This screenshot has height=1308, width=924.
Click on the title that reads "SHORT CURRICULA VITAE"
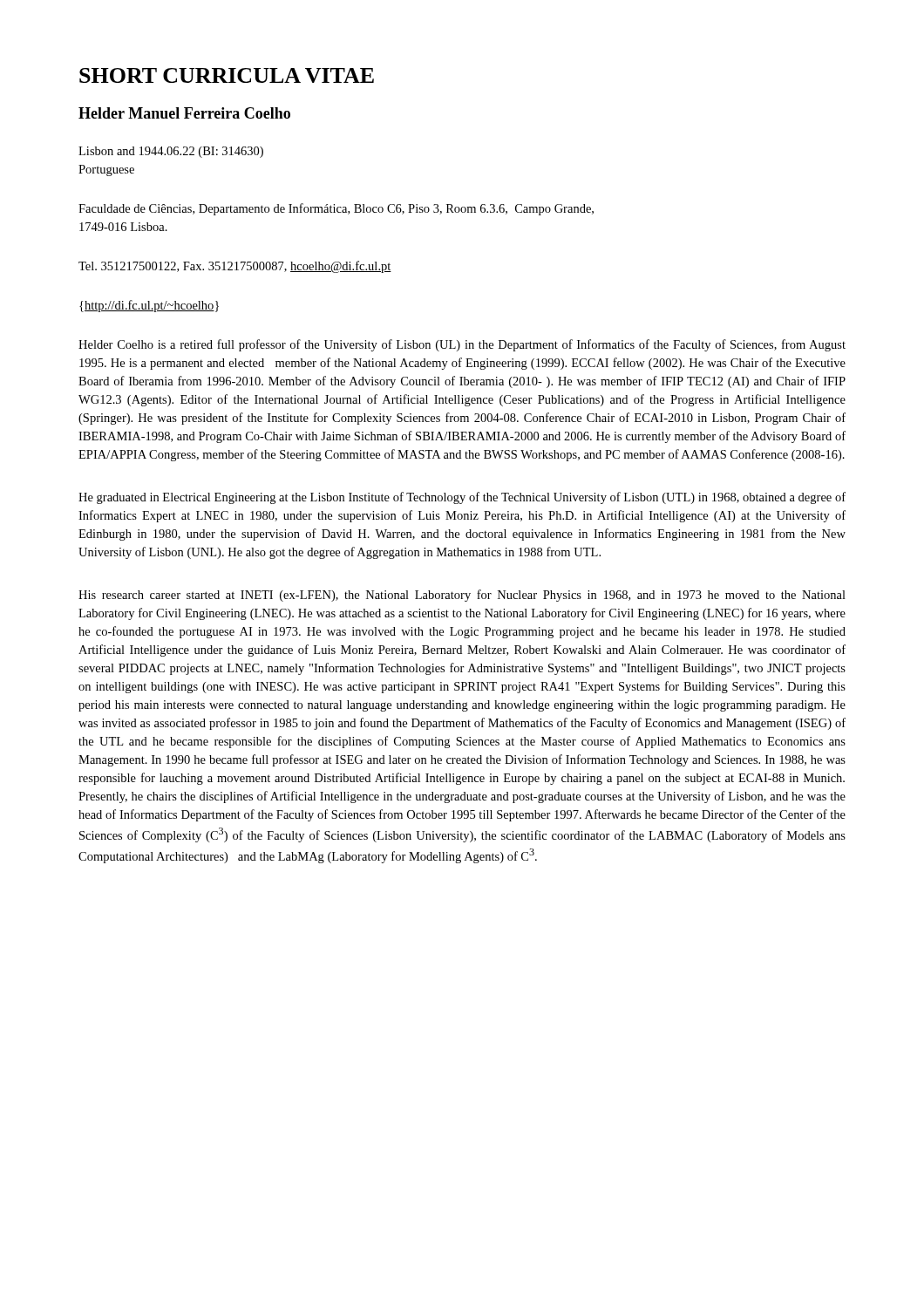click(227, 75)
